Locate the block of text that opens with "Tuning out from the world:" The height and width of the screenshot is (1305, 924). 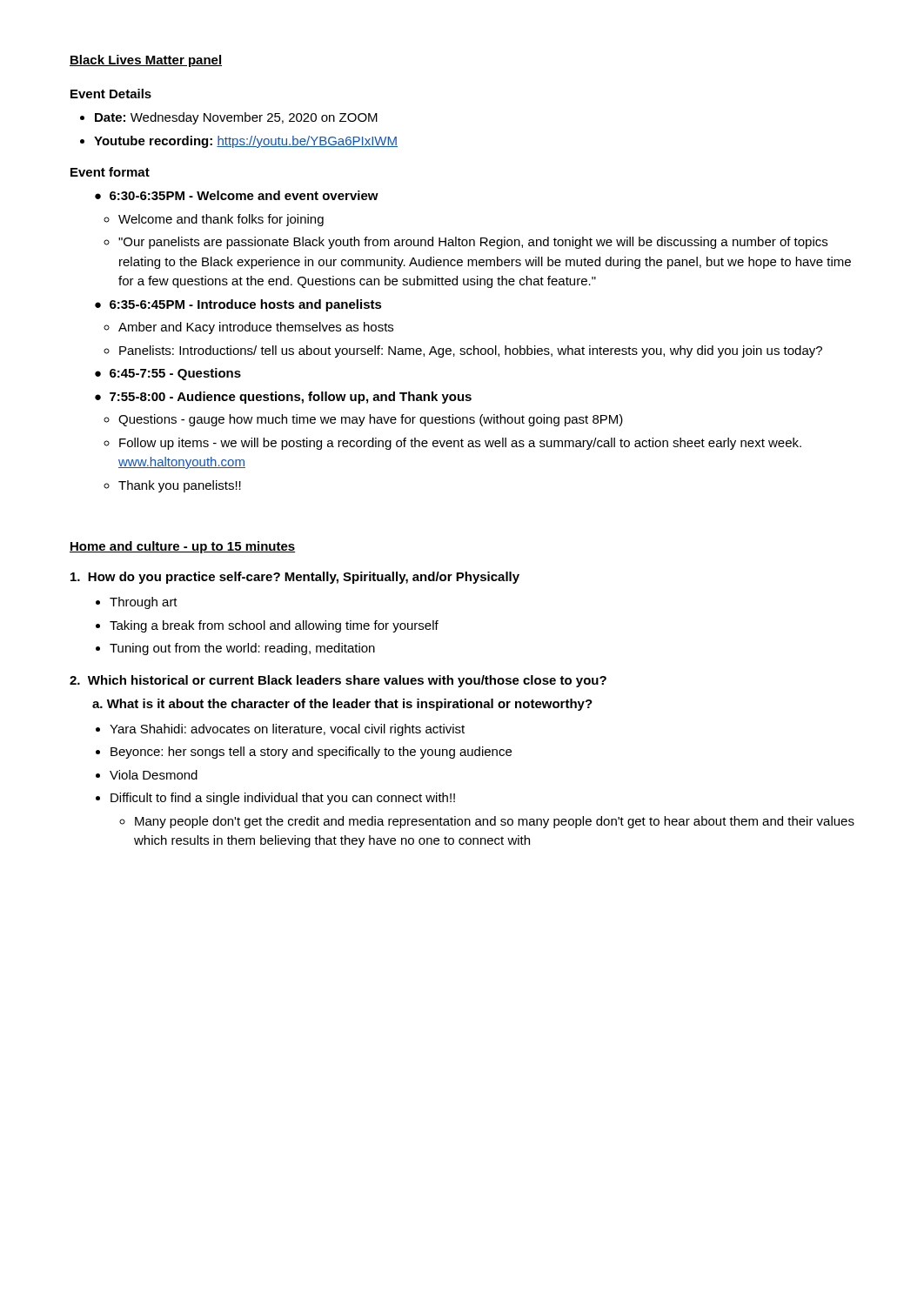pos(242,649)
